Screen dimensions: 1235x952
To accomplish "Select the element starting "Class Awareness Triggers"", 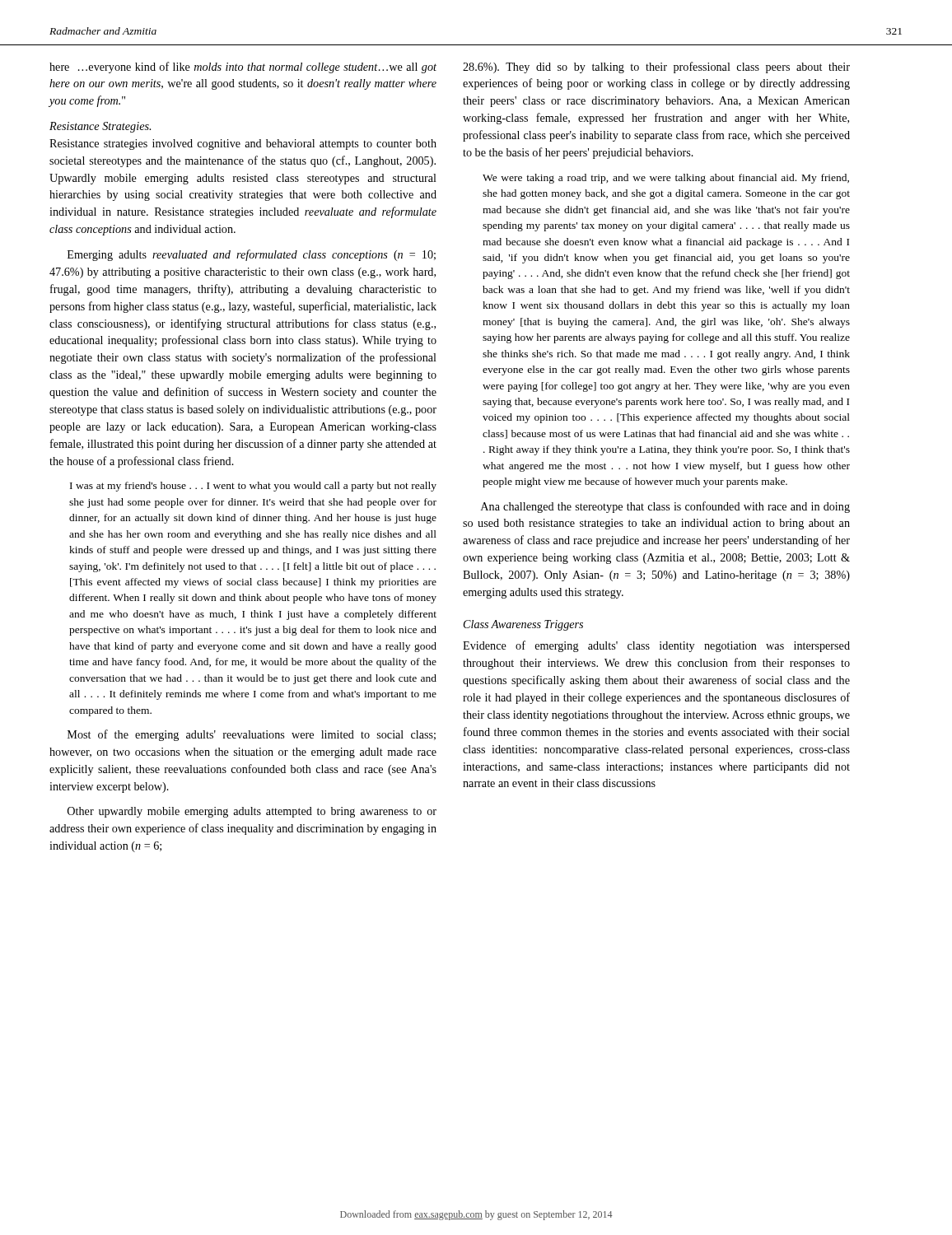I will [523, 624].
